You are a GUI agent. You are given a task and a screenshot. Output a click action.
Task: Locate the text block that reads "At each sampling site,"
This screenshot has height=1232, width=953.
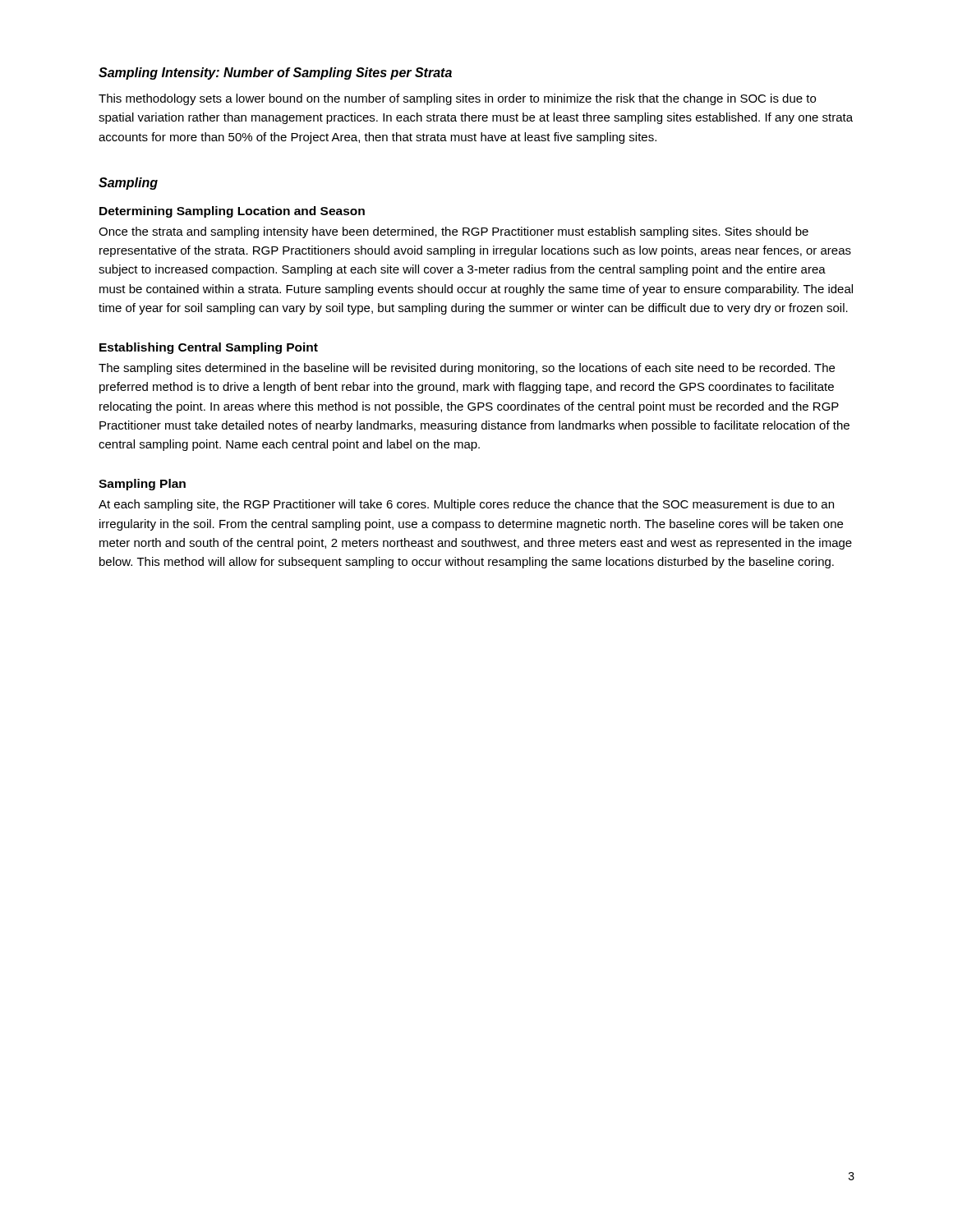point(475,533)
